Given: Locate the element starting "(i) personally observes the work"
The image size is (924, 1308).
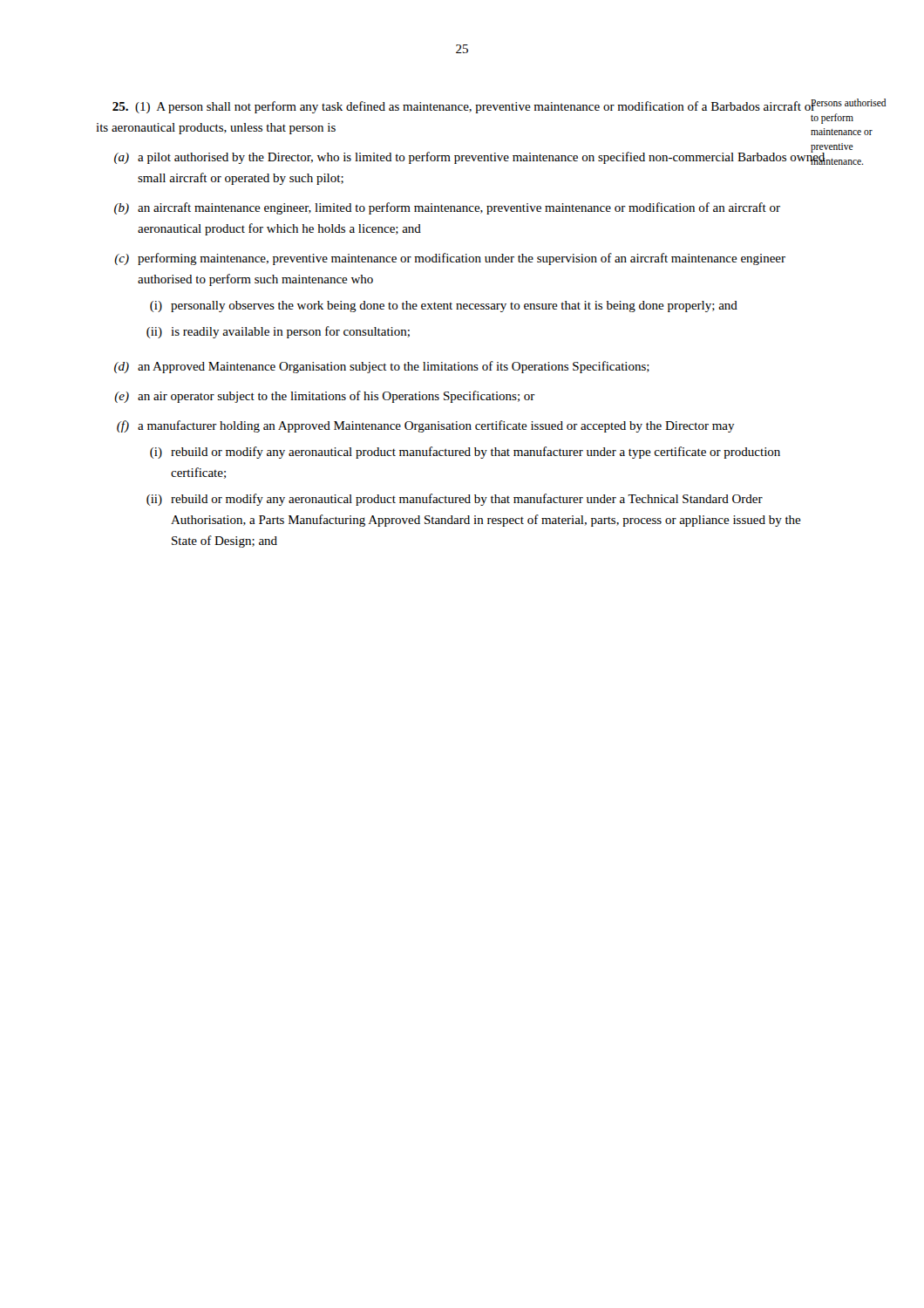Looking at the screenshot, I should tap(483, 305).
